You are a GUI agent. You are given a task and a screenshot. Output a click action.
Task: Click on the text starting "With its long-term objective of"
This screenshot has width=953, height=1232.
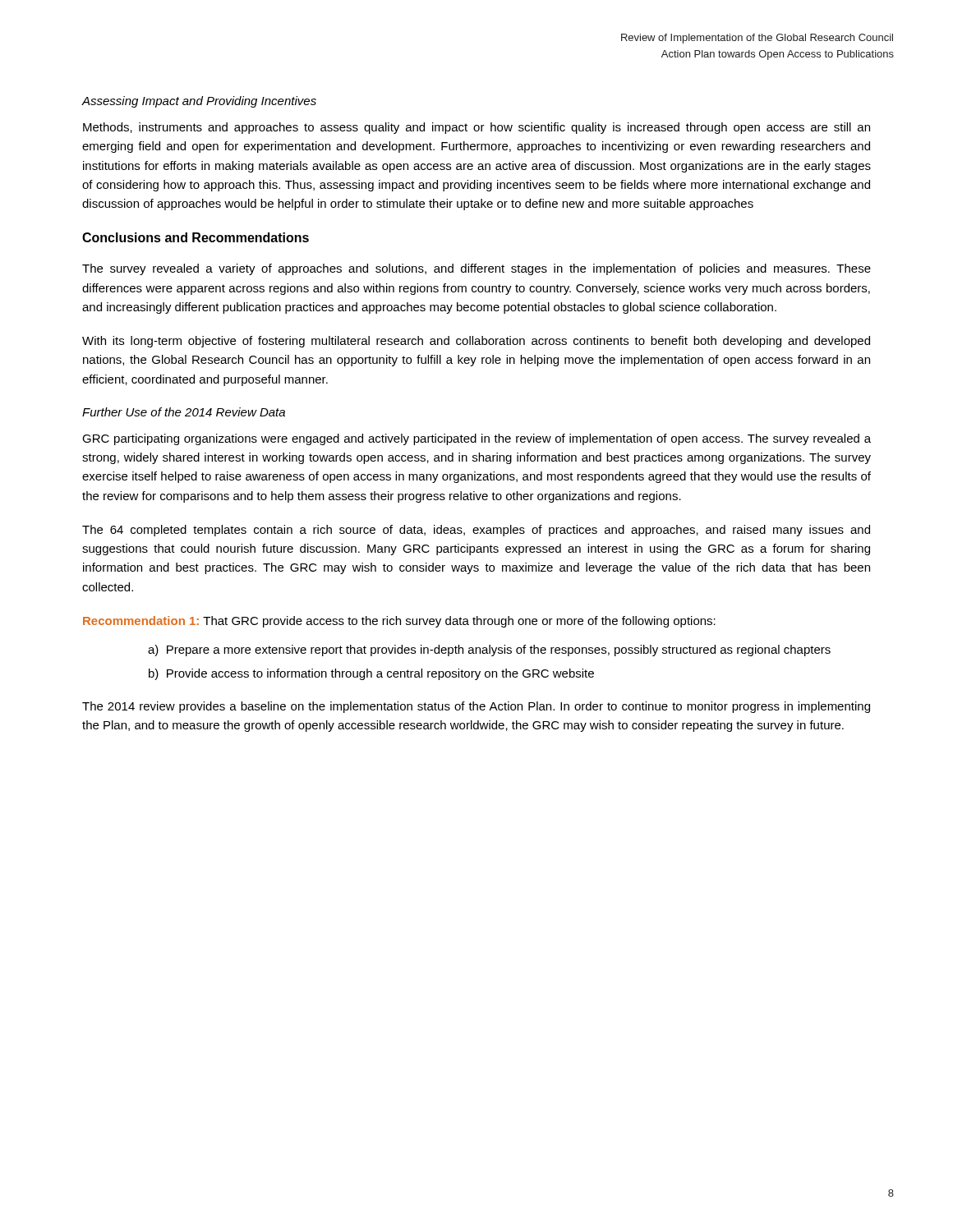476,360
